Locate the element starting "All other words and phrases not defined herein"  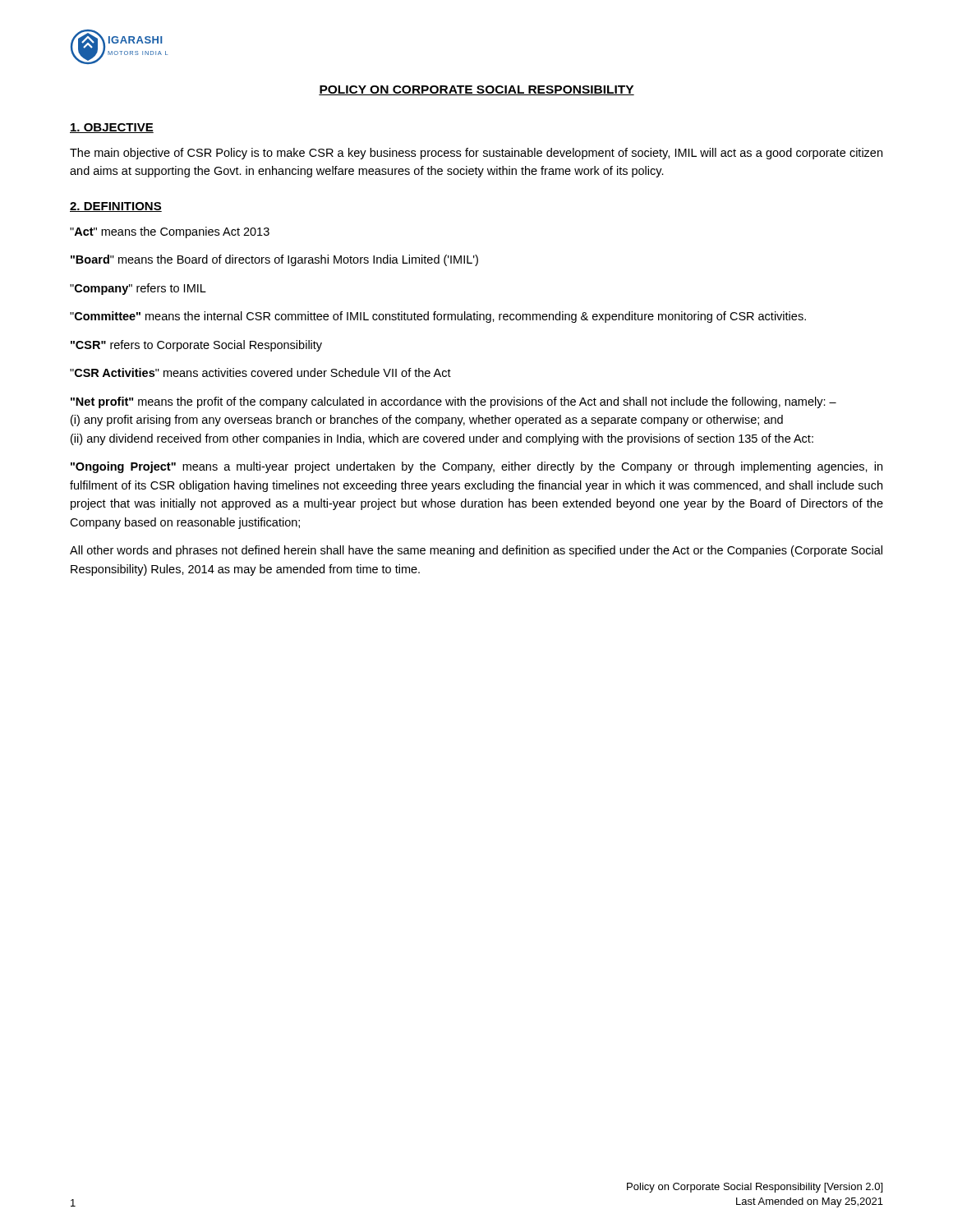[476, 560]
